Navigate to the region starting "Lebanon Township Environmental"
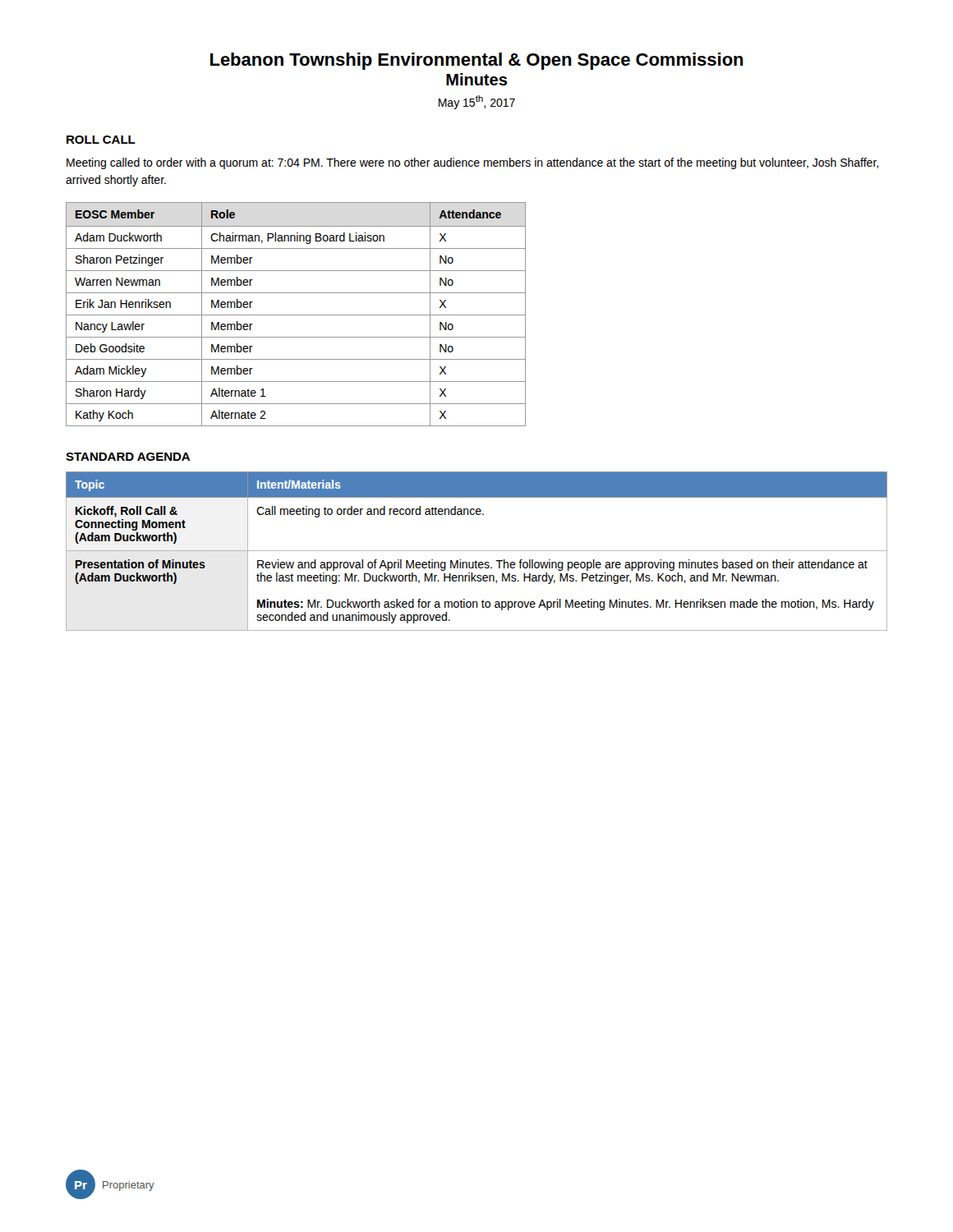Viewport: 953px width, 1232px height. click(476, 79)
